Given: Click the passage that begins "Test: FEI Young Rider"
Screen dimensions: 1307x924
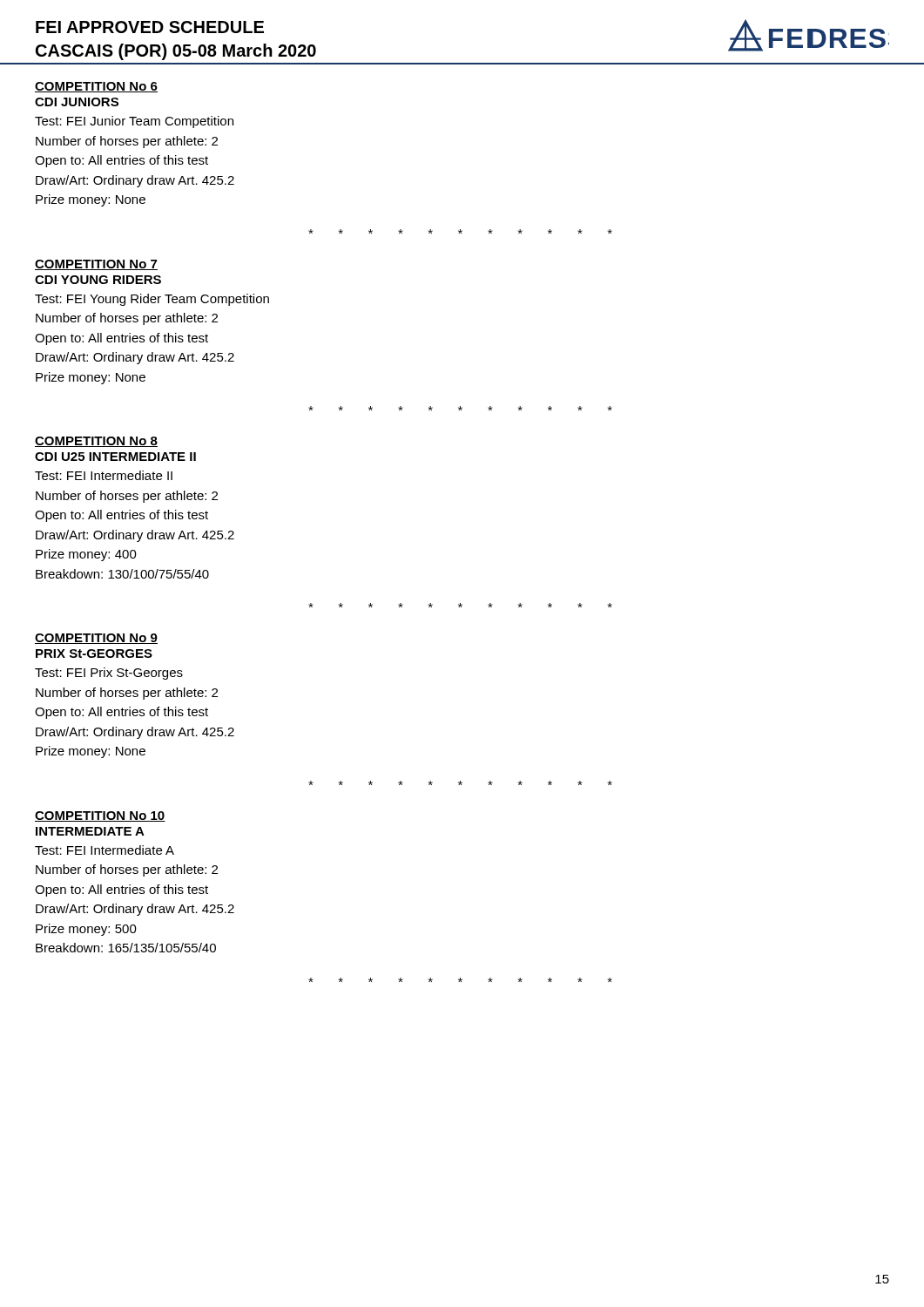Looking at the screenshot, I should [152, 337].
